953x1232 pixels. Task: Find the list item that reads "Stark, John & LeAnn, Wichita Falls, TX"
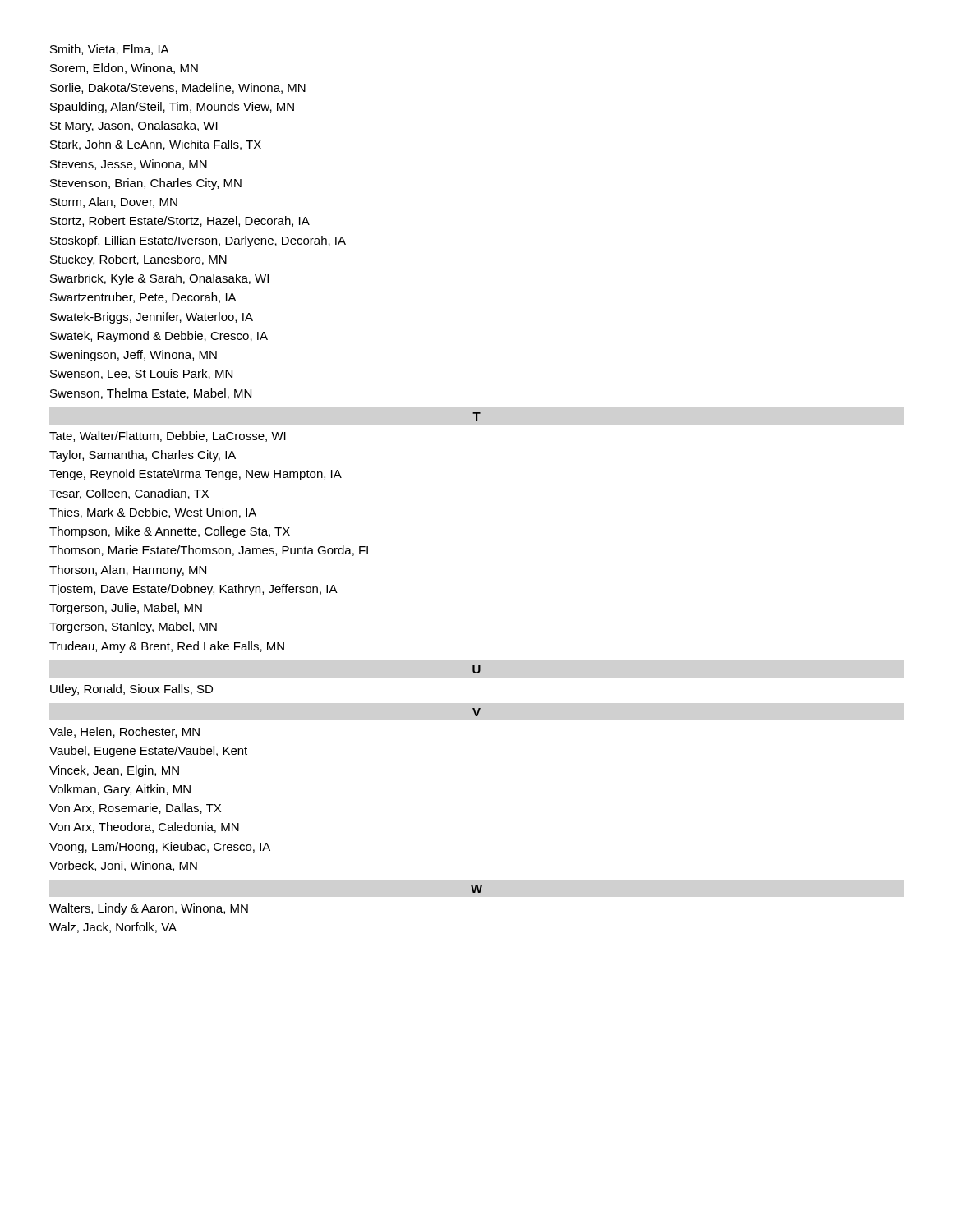(x=155, y=144)
